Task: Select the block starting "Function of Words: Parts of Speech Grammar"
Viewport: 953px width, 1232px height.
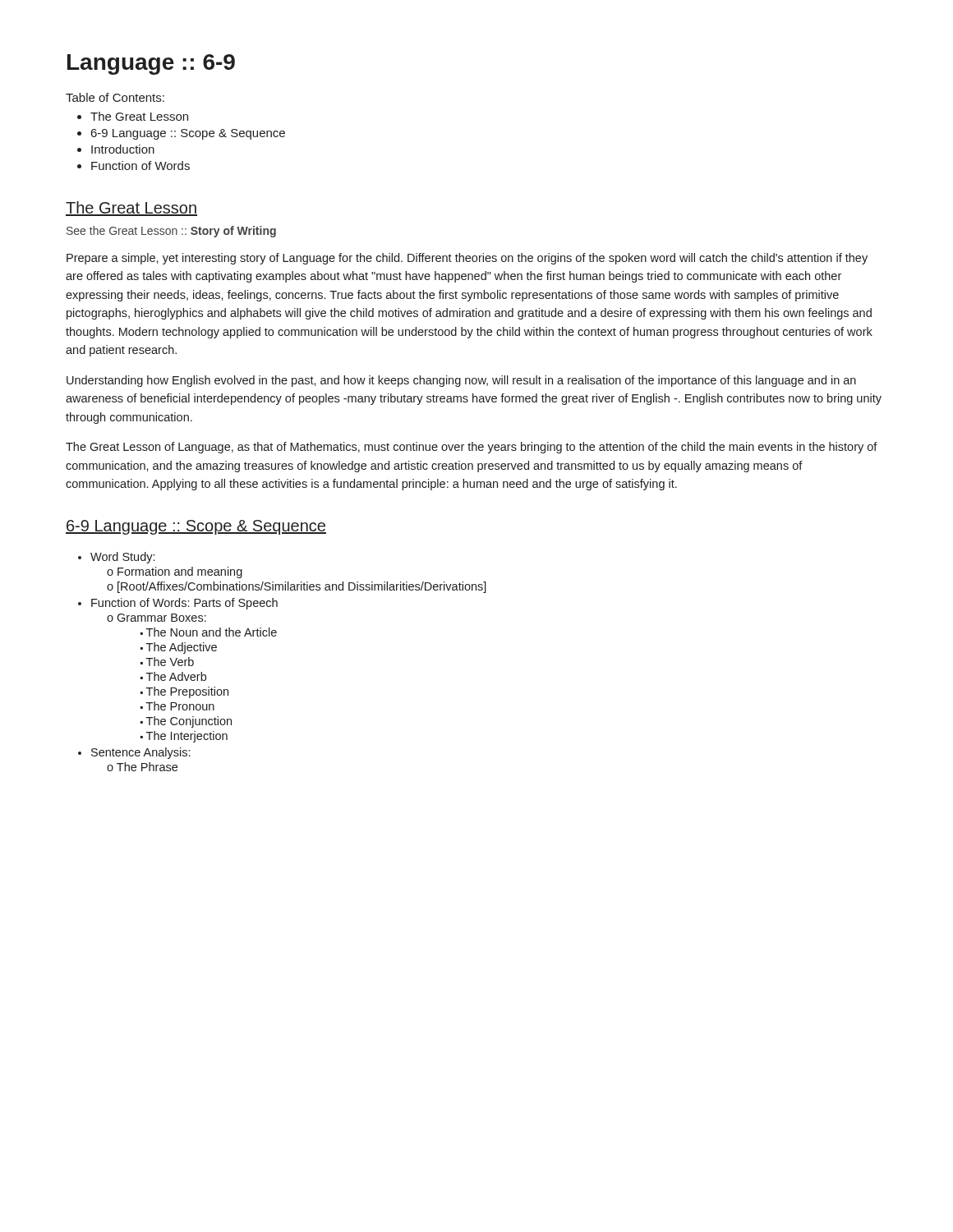Action: [x=184, y=604]
